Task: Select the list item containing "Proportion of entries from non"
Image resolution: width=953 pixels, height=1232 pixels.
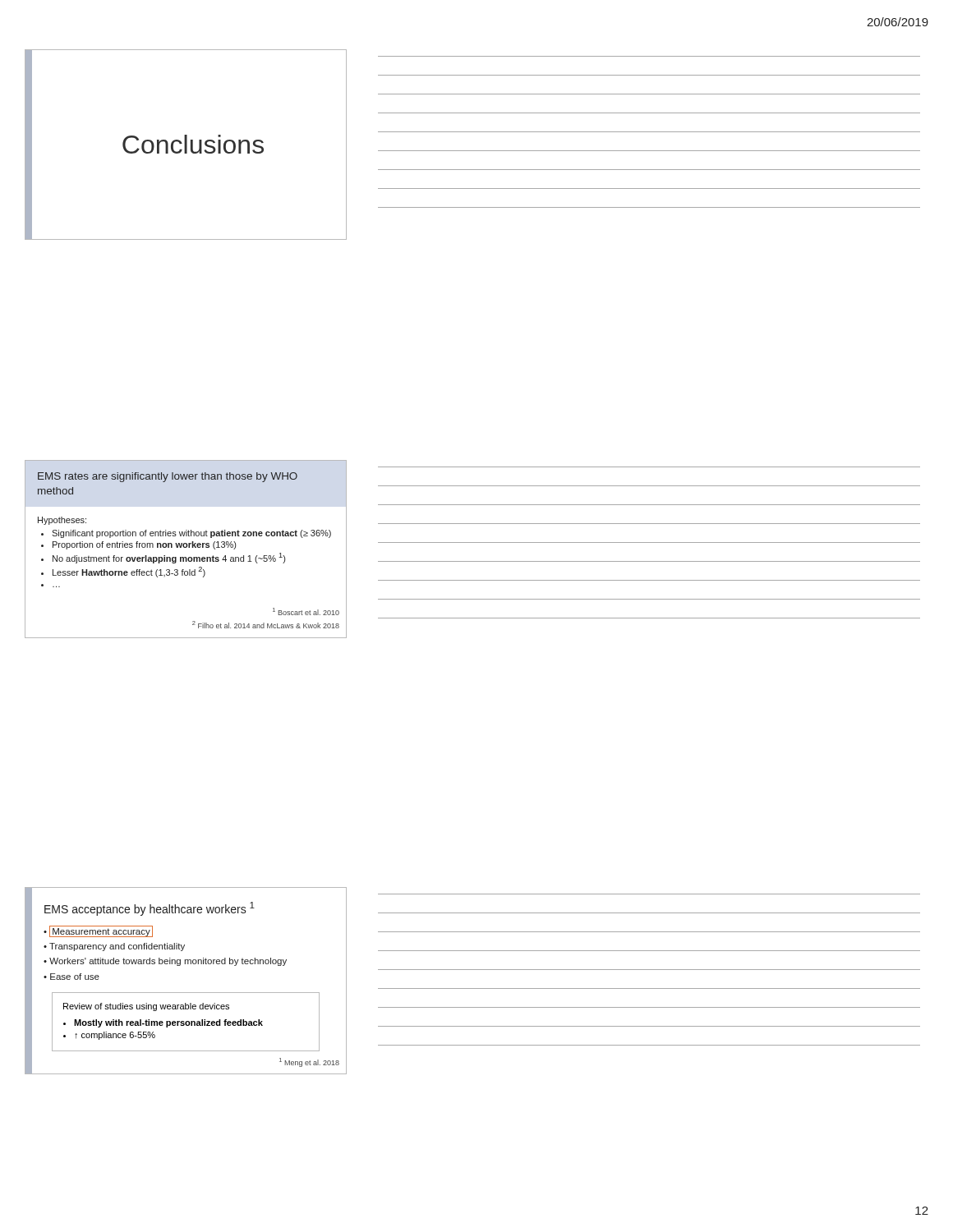Action: (x=144, y=545)
